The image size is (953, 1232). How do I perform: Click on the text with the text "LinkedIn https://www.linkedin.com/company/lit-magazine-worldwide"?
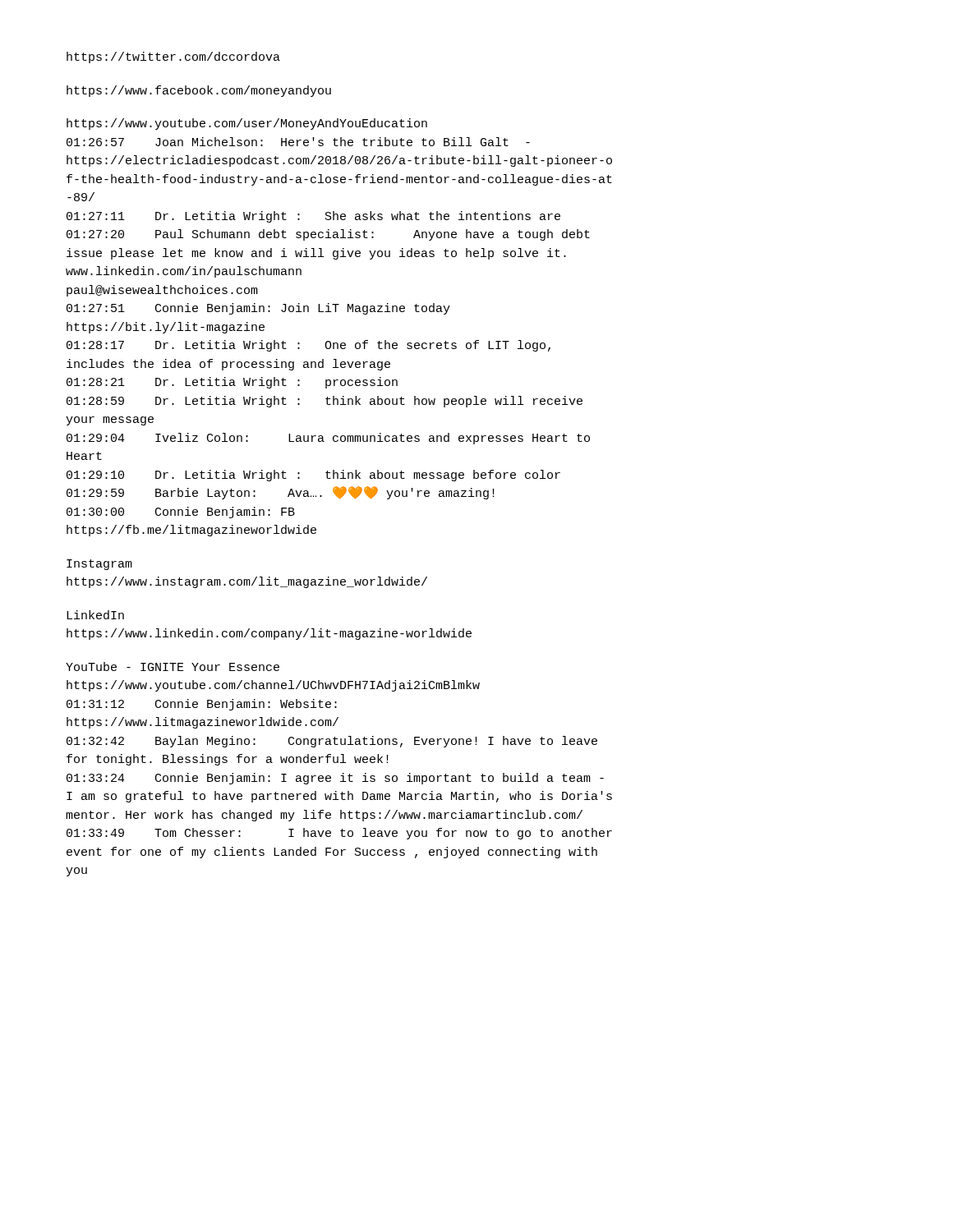(x=269, y=625)
